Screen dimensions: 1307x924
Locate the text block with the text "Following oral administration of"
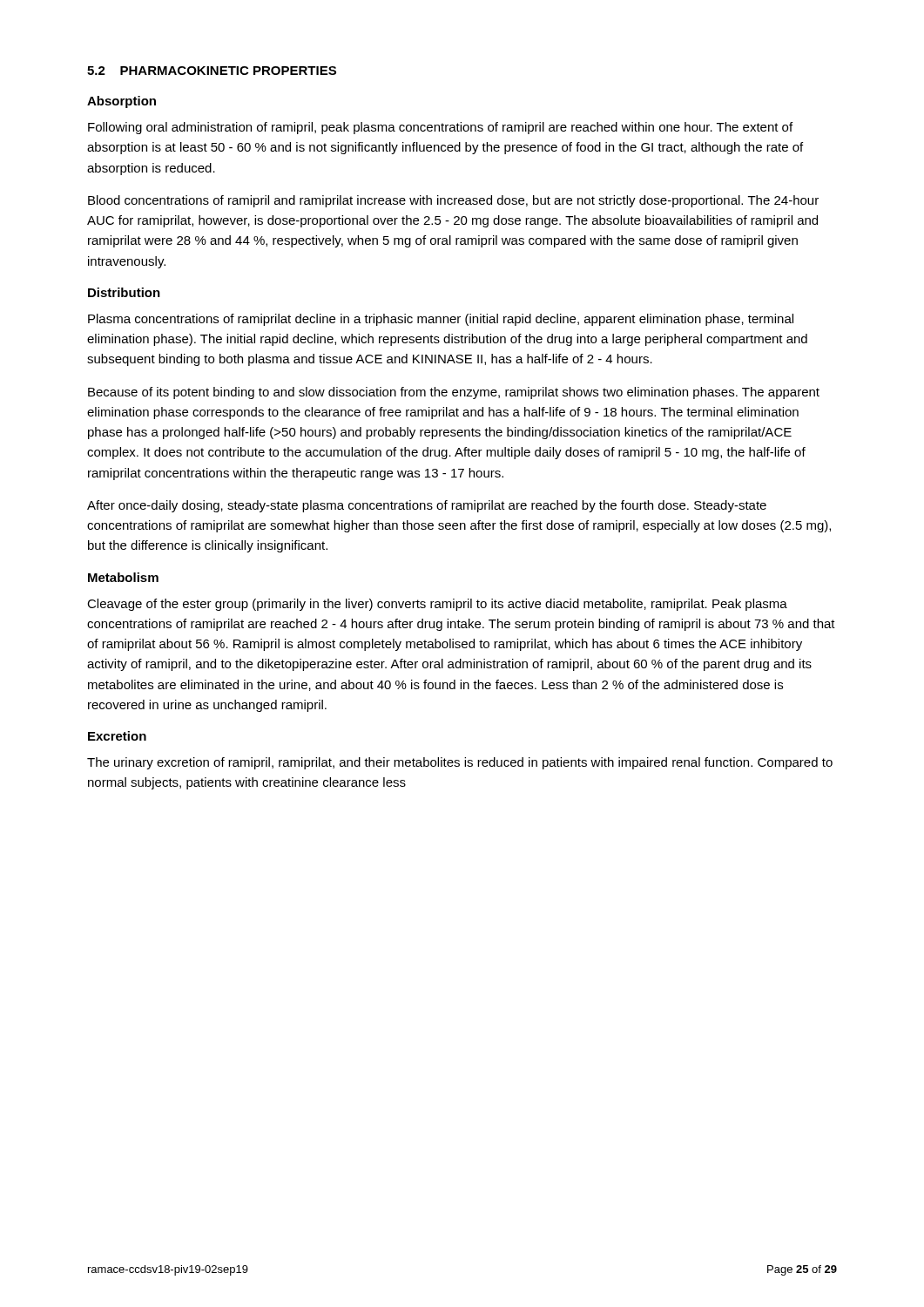tap(445, 147)
